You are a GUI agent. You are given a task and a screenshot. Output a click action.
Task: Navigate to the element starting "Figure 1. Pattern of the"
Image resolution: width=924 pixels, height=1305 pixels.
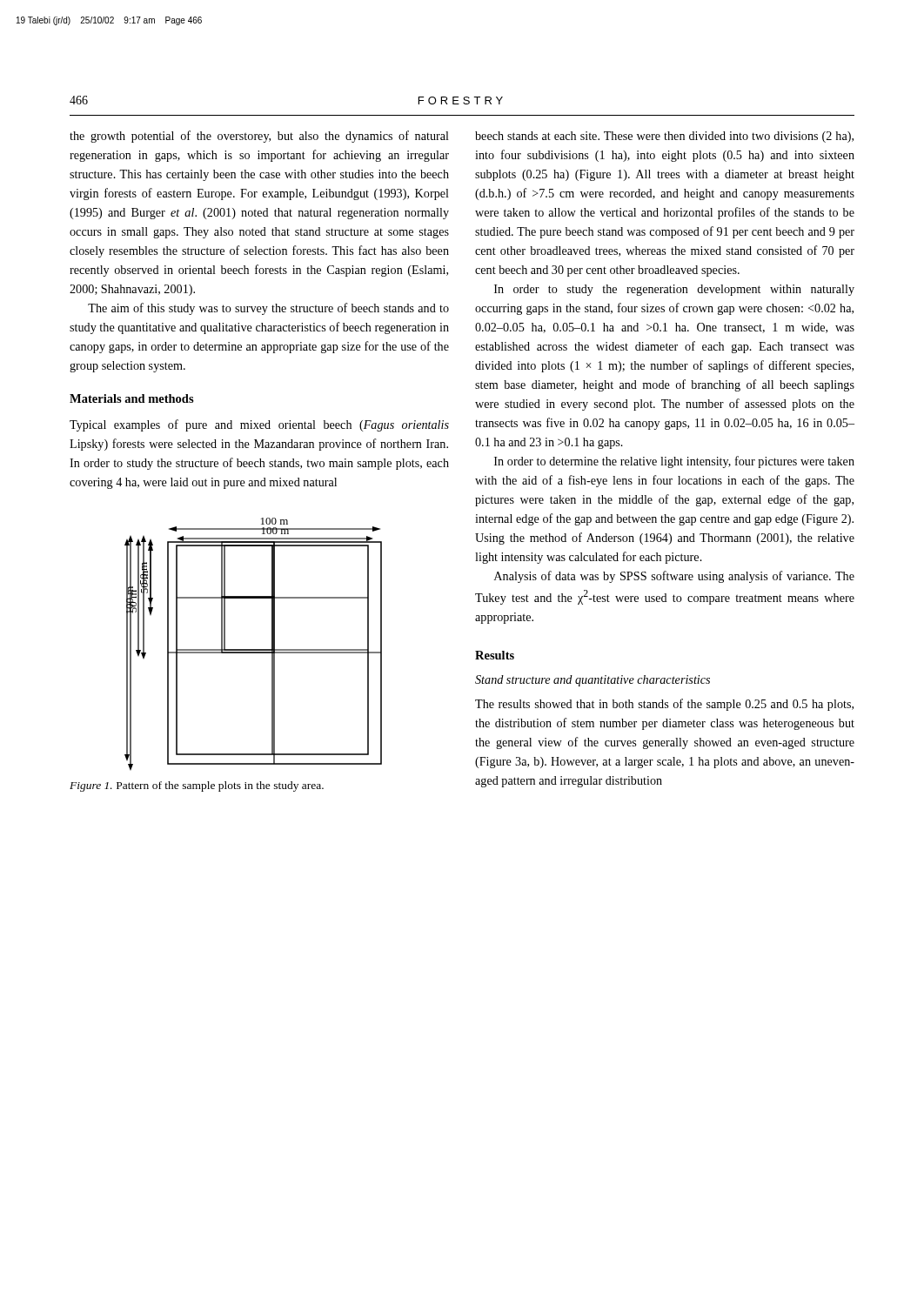coord(197,786)
